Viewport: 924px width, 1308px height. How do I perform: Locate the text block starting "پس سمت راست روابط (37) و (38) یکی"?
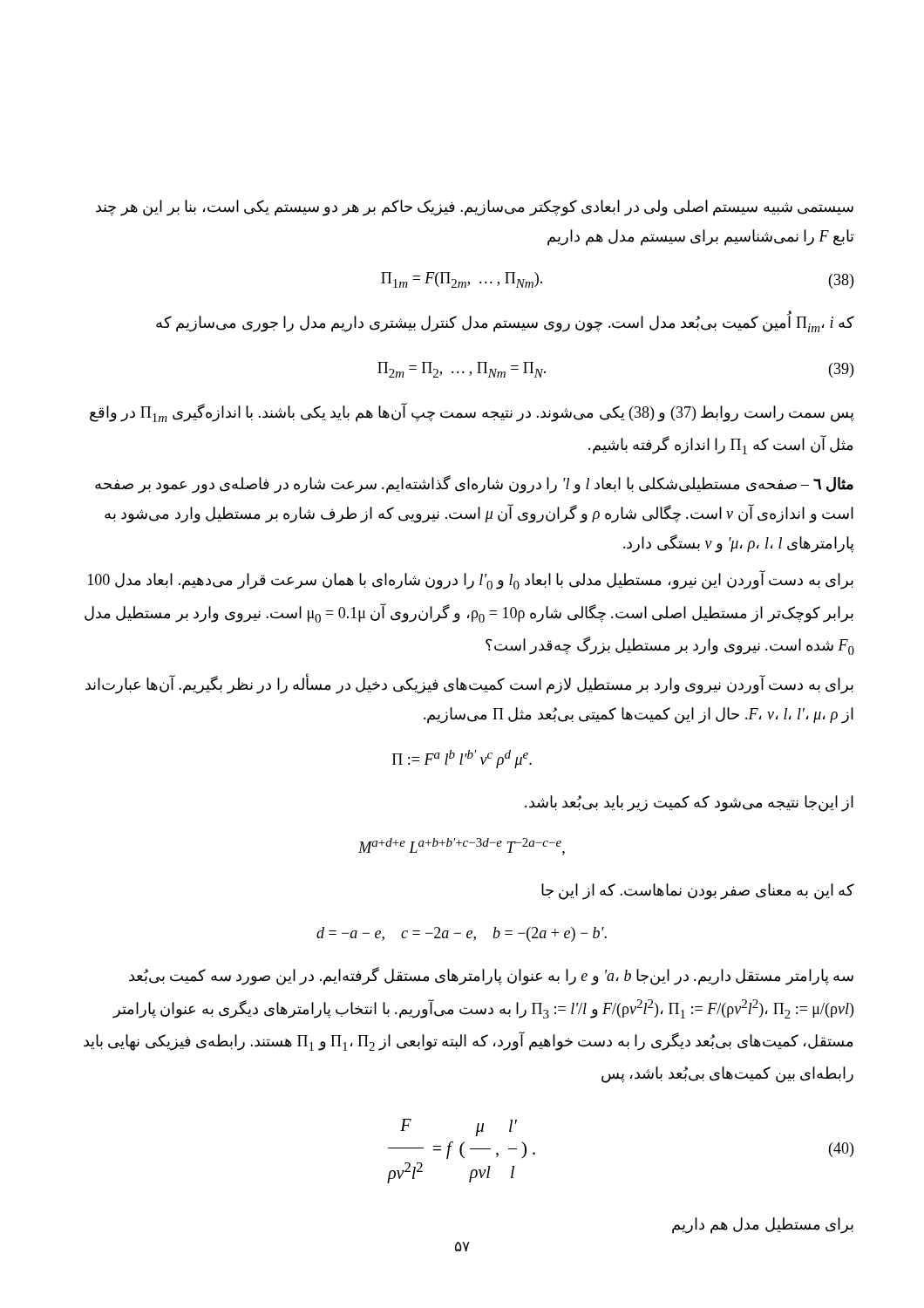[472, 412]
